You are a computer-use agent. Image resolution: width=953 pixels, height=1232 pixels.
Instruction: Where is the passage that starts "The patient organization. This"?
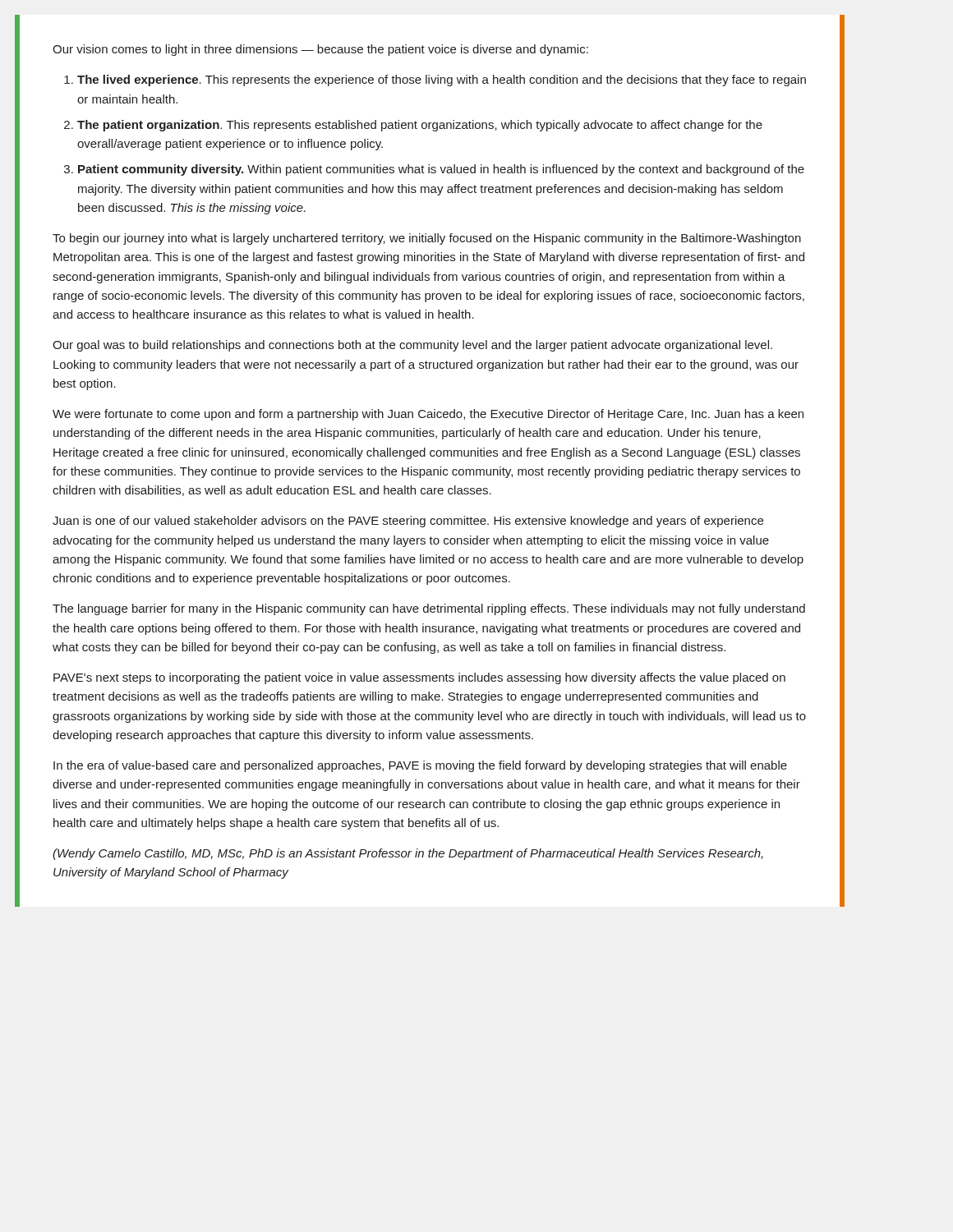click(x=420, y=134)
